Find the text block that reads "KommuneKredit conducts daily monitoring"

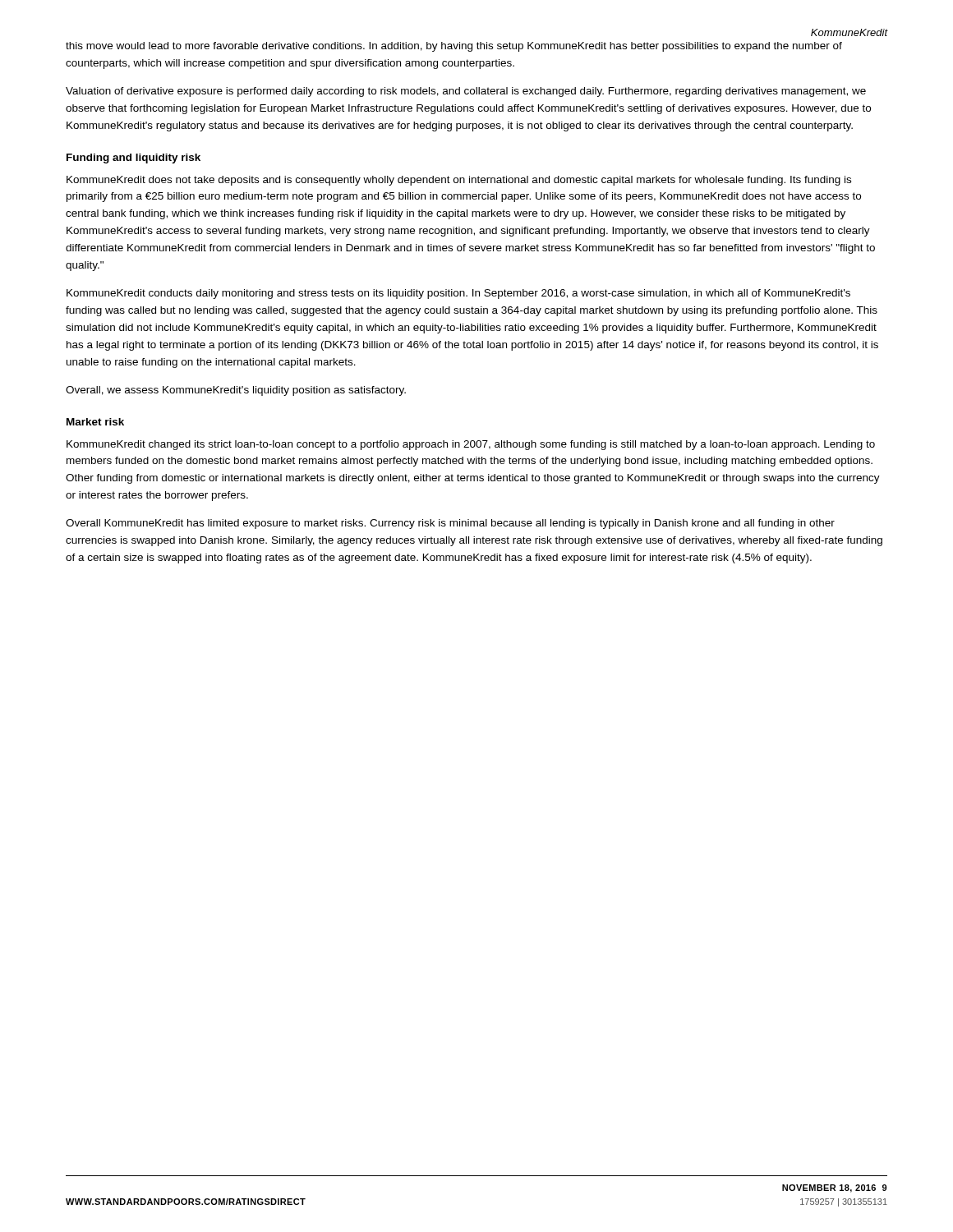(x=476, y=328)
